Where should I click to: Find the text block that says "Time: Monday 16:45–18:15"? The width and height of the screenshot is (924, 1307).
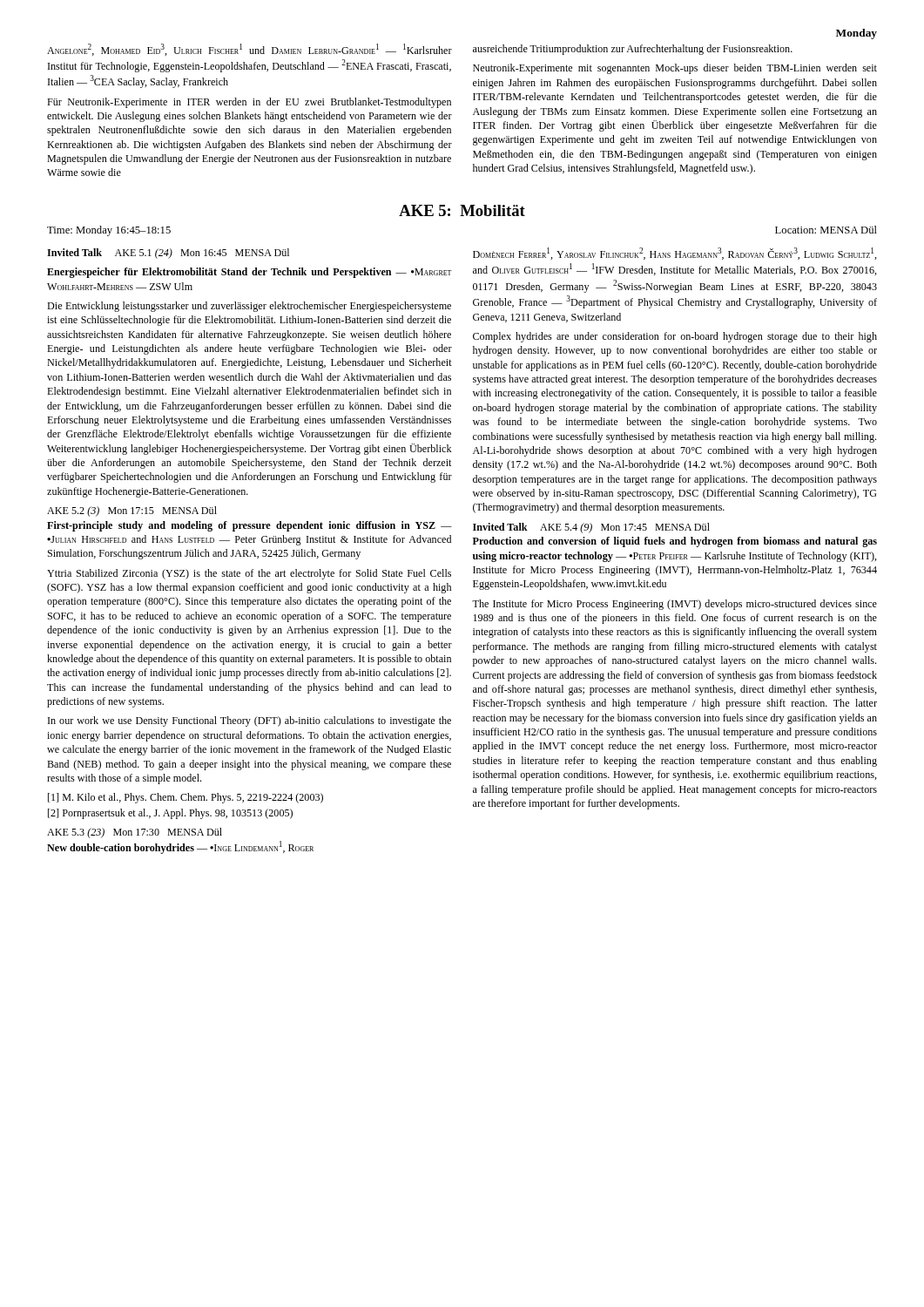pyautogui.click(x=101, y=230)
